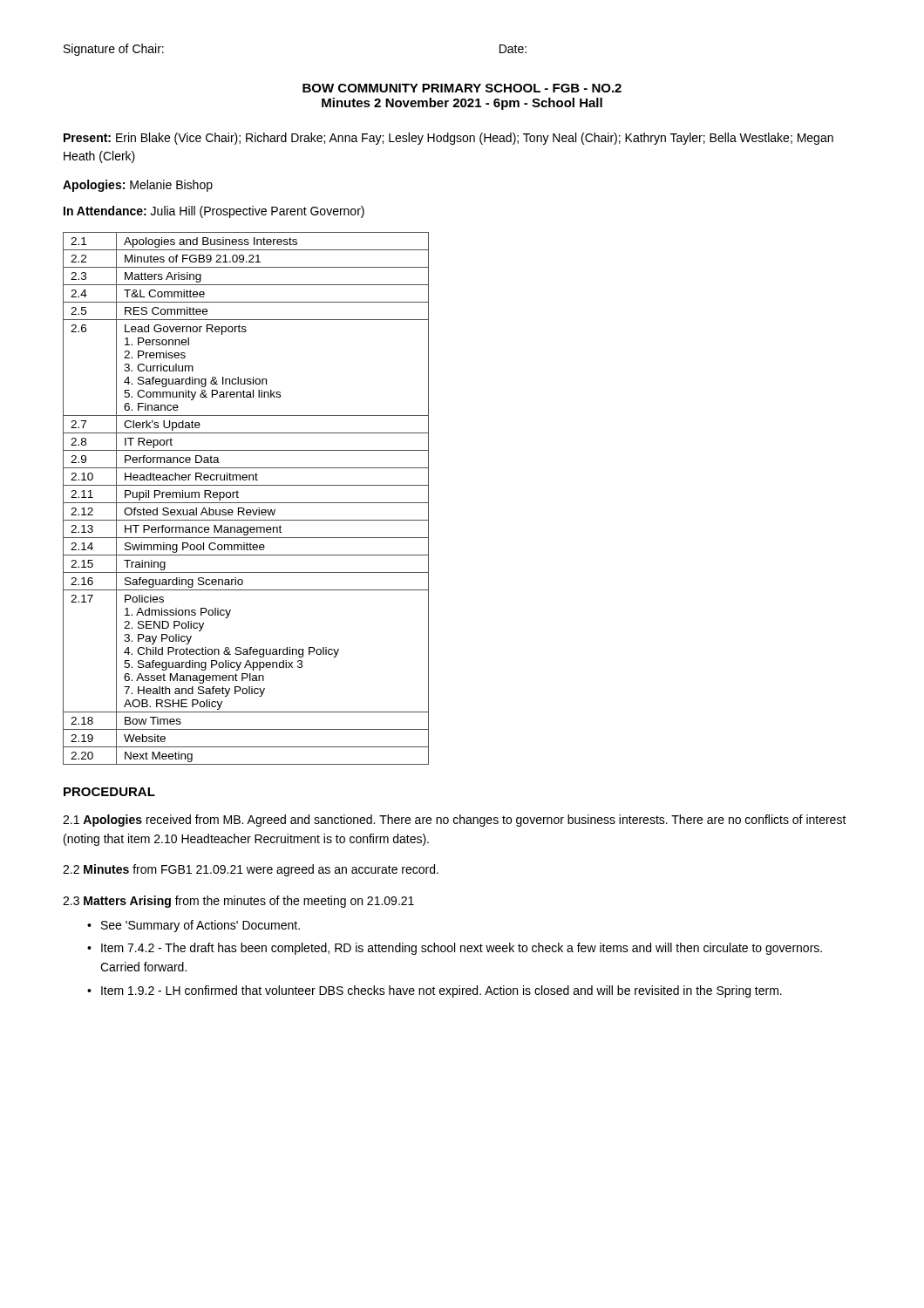924x1308 pixels.
Task: Point to the block beginning "3 Matters Arising from the minutes"
Action: point(239,901)
